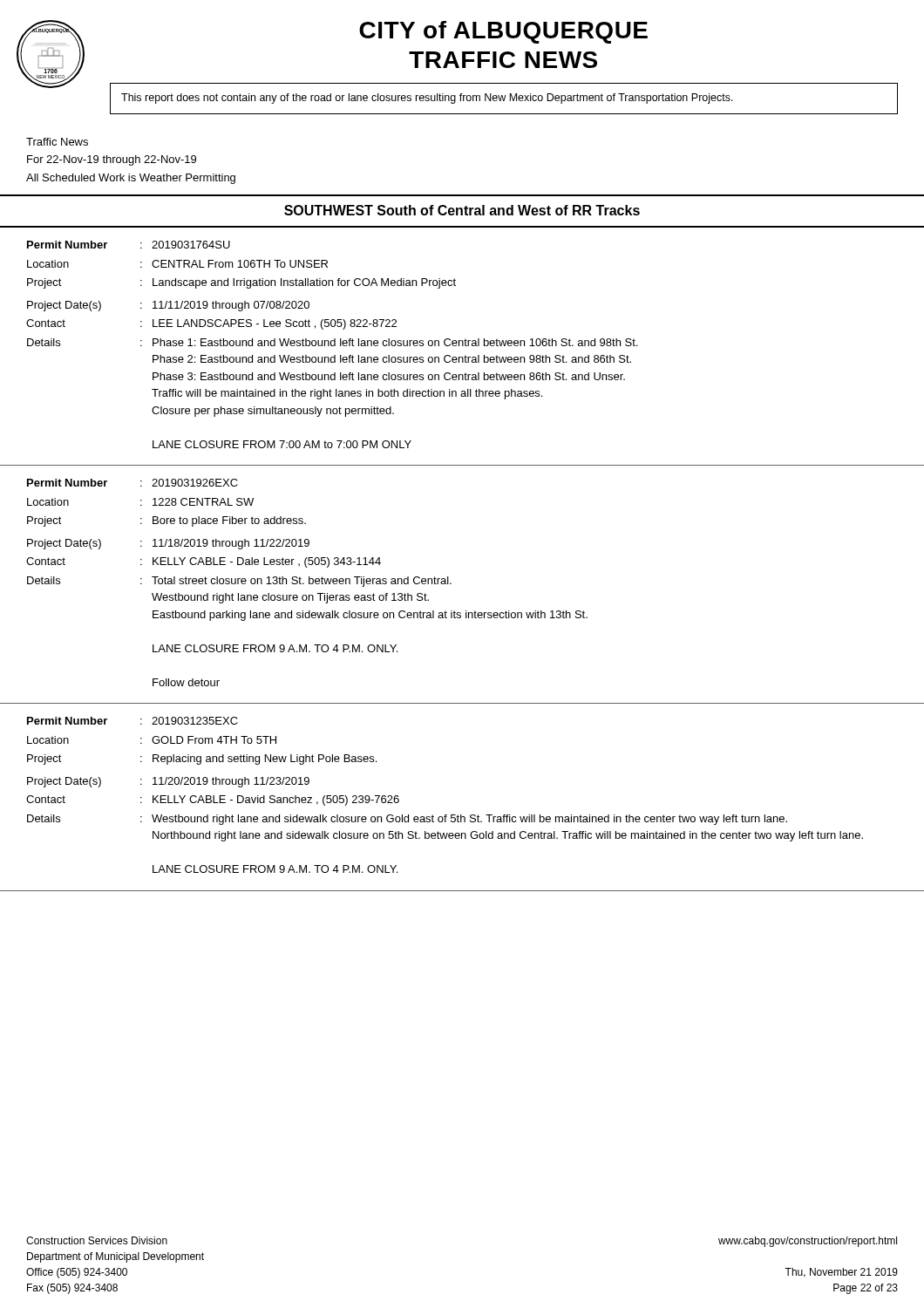Find the passage starting "CITY of ALBUQUERQUETRAFFIC NEWS"

(x=504, y=45)
